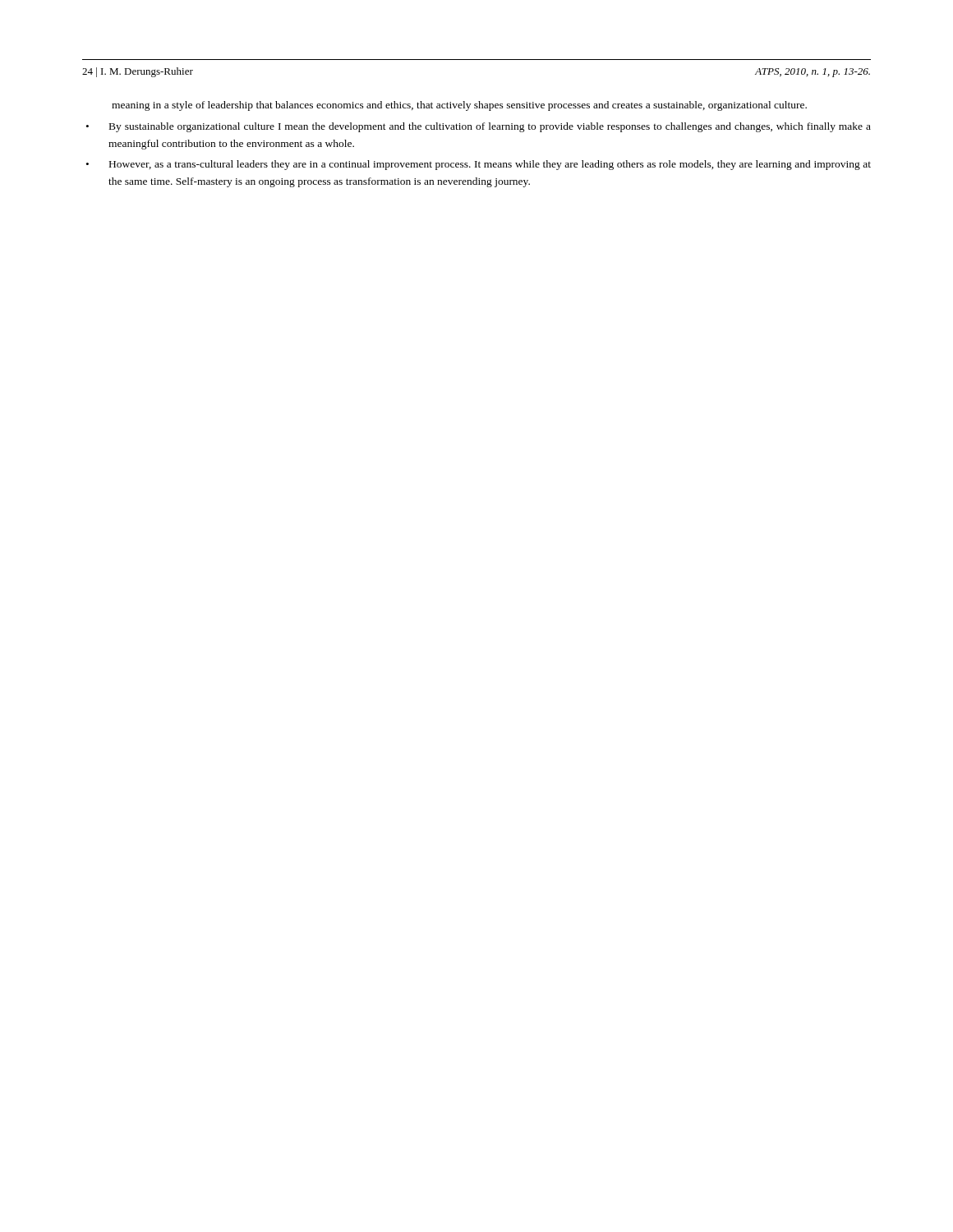This screenshot has height=1232, width=953.
Task: Click on the element starting "meaning in a"
Action: click(460, 105)
